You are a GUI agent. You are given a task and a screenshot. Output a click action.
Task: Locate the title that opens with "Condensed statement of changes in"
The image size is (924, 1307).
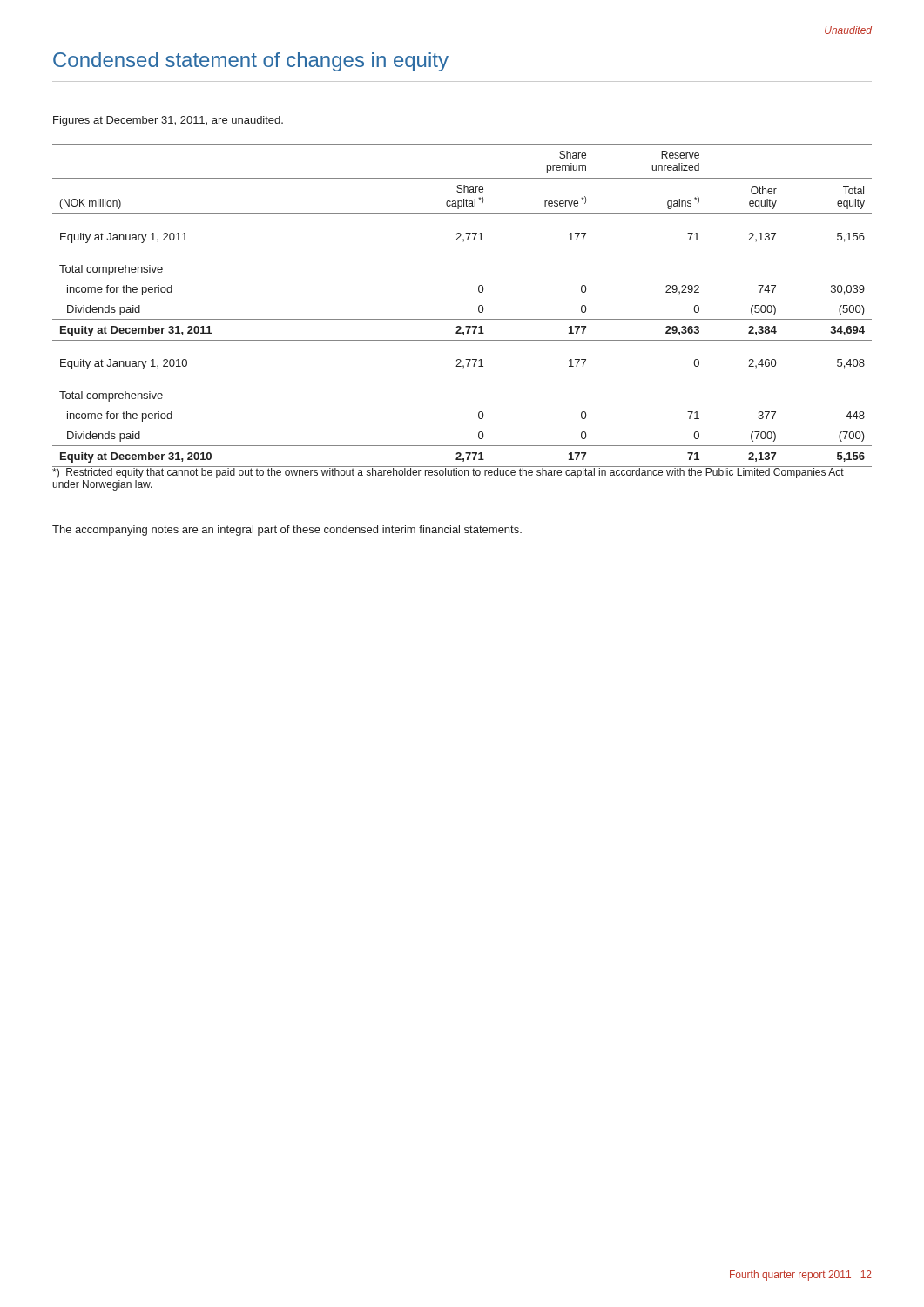click(251, 62)
